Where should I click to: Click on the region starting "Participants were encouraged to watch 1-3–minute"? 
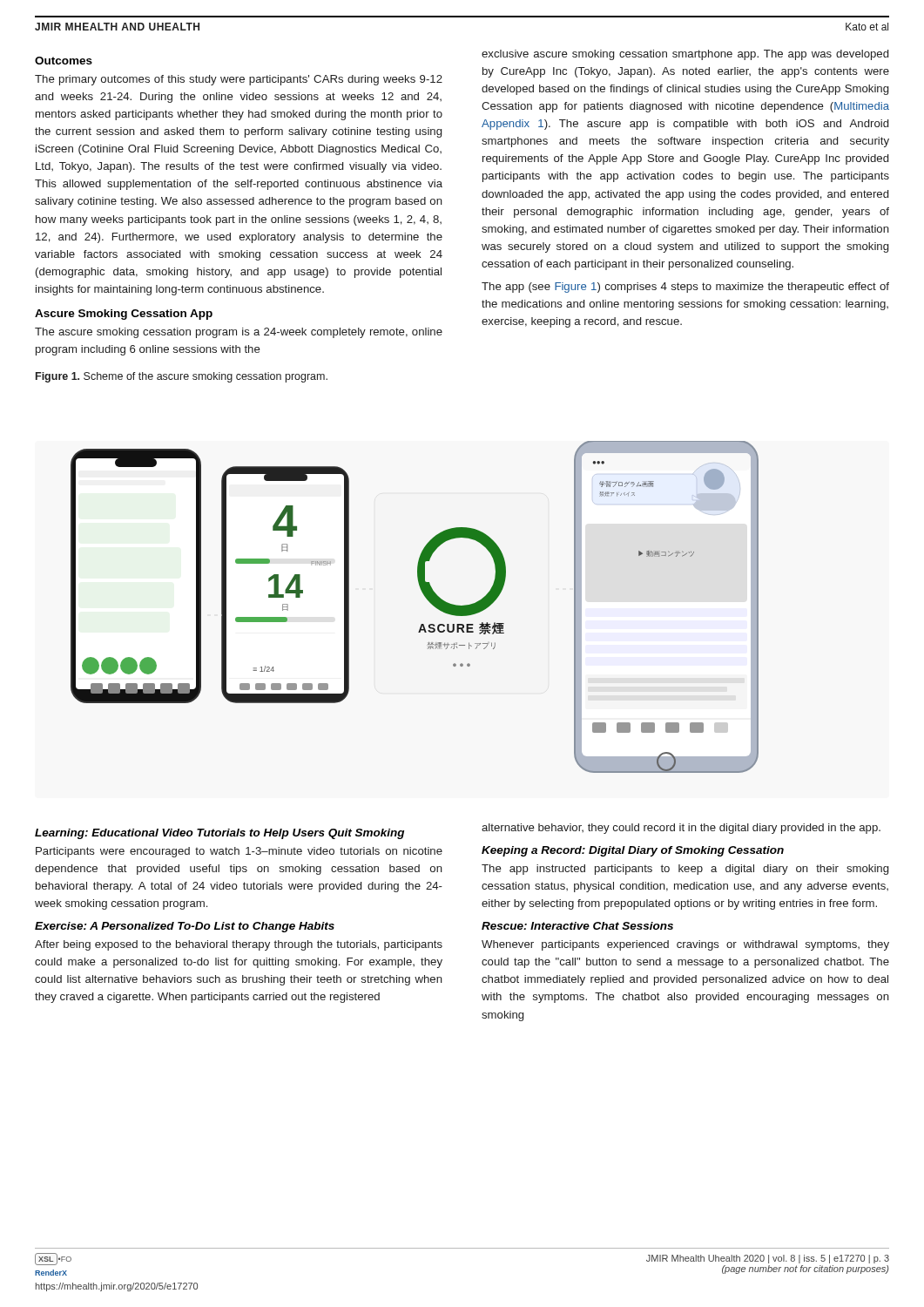(239, 877)
